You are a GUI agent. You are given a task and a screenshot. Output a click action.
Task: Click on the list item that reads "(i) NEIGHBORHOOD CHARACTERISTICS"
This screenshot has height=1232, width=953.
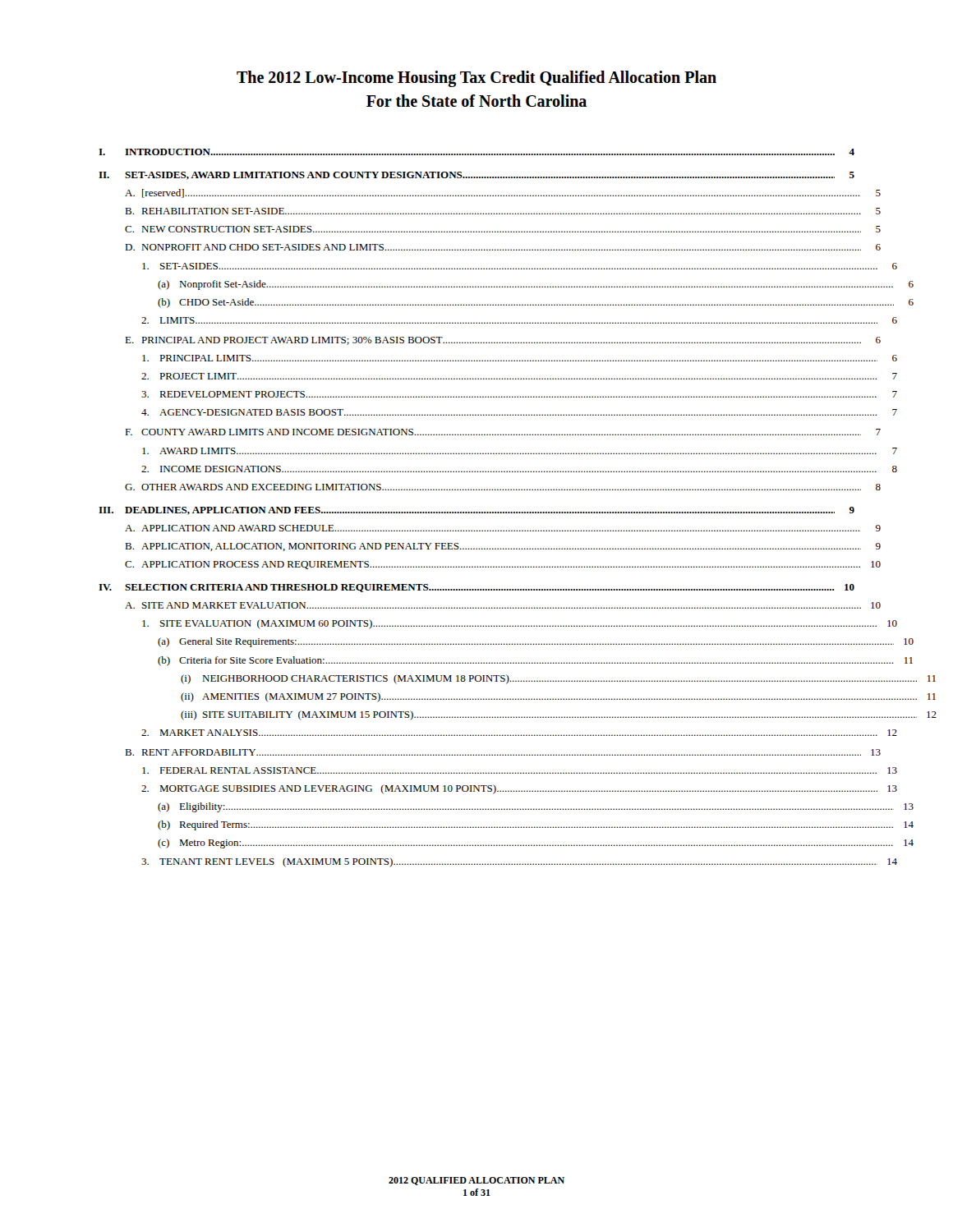tap(559, 678)
